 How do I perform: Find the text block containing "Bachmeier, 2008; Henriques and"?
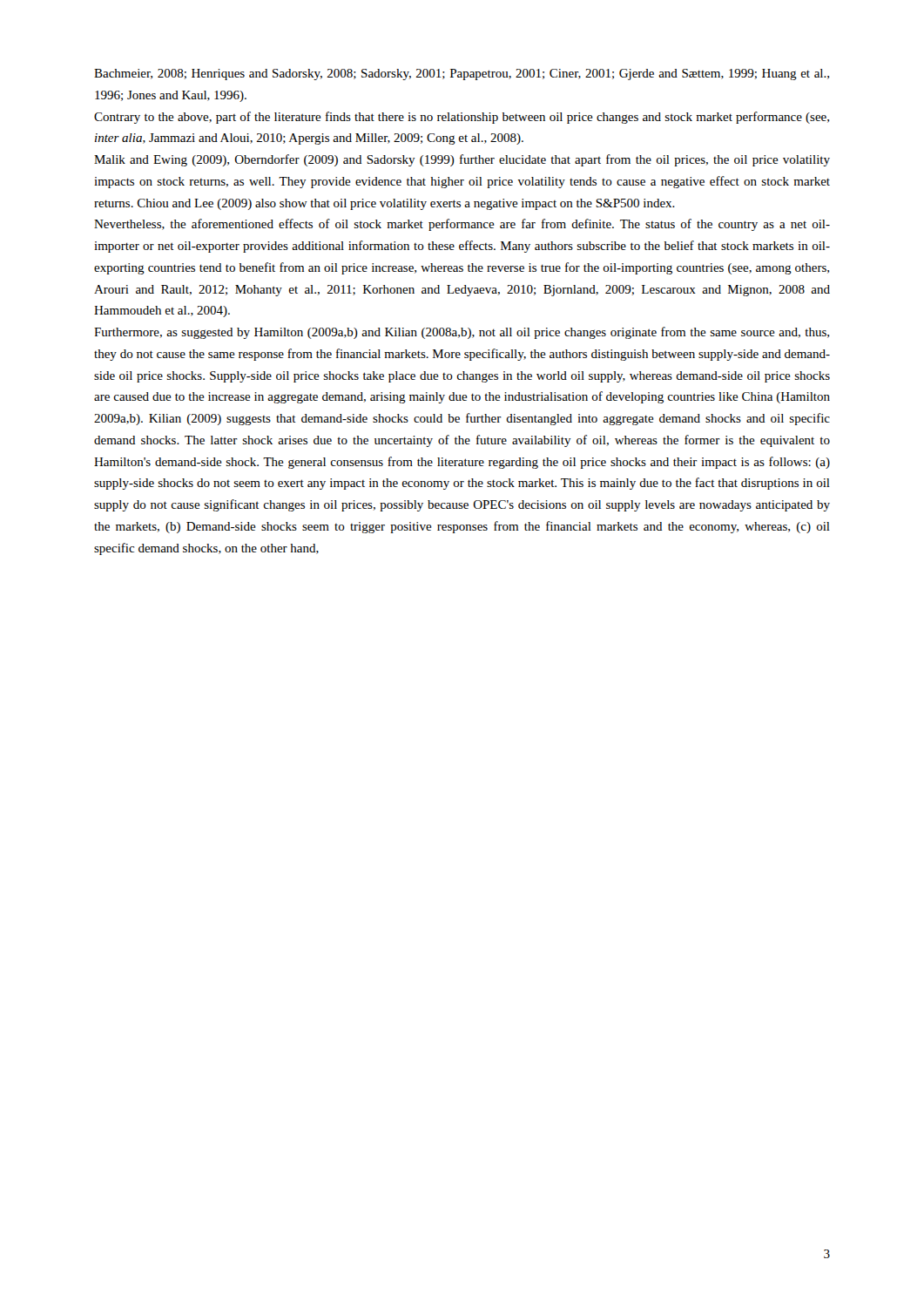point(462,84)
